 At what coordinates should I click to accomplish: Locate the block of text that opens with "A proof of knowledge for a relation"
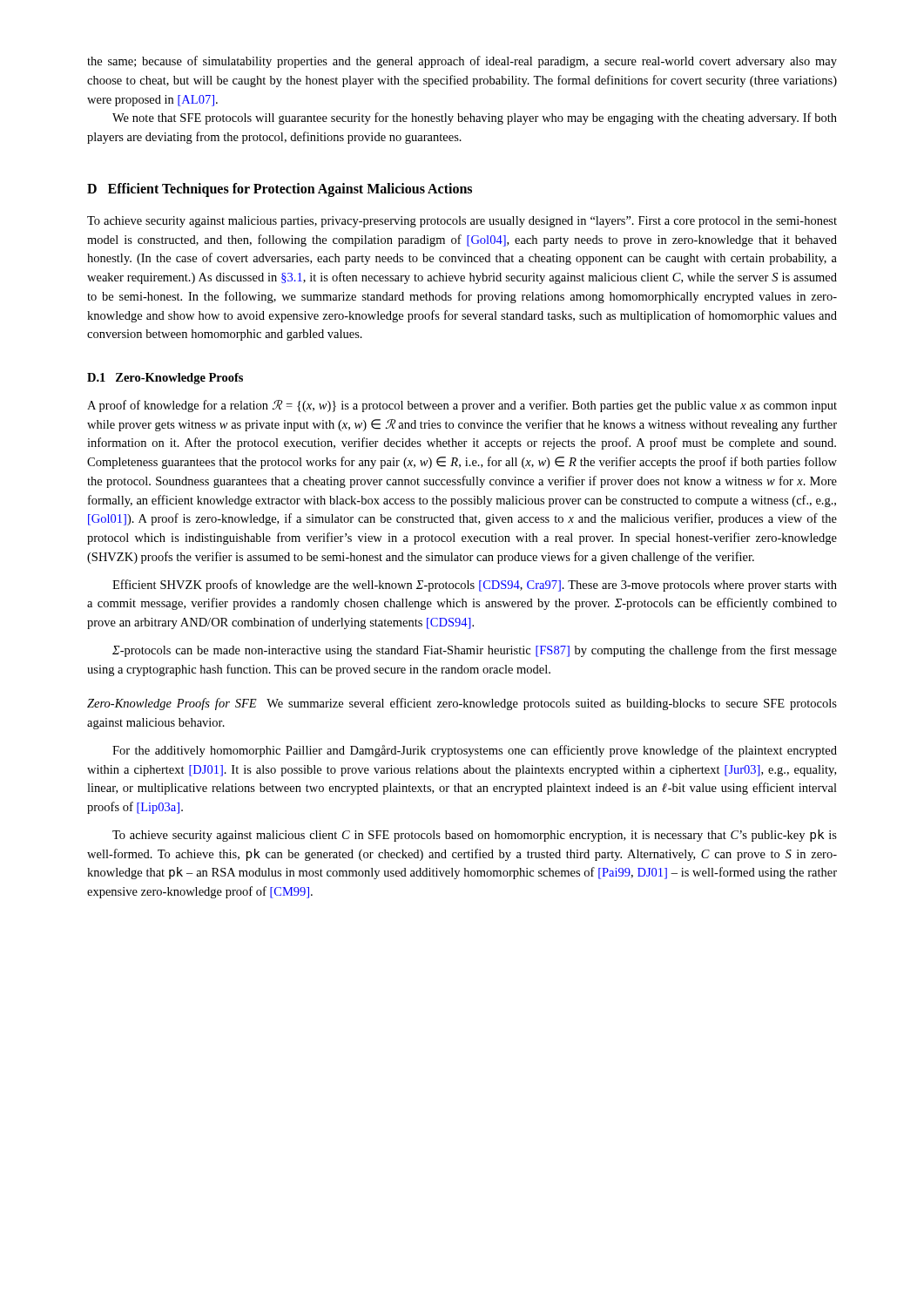point(462,482)
